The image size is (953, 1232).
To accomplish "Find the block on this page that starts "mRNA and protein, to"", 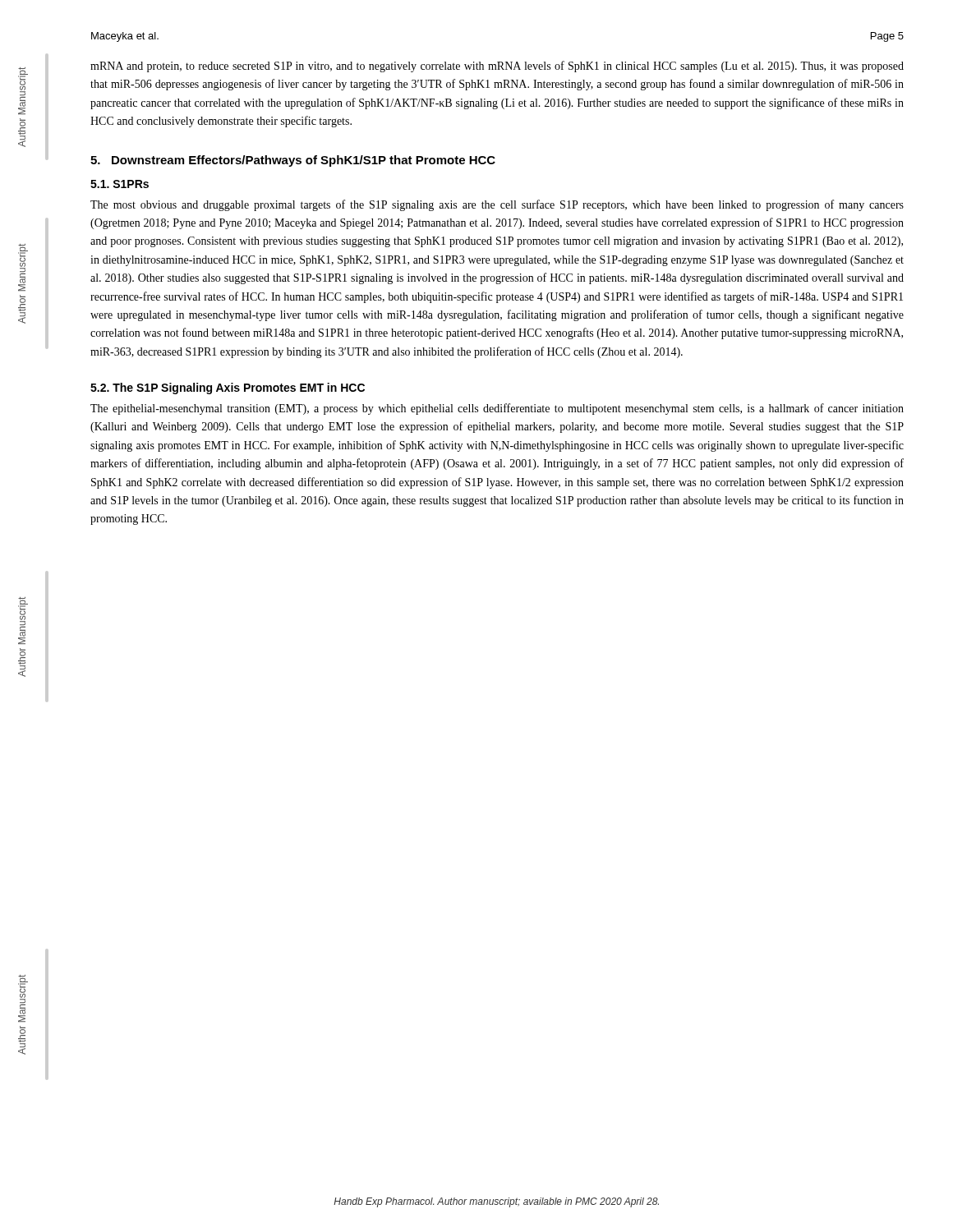I will click(x=497, y=94).
